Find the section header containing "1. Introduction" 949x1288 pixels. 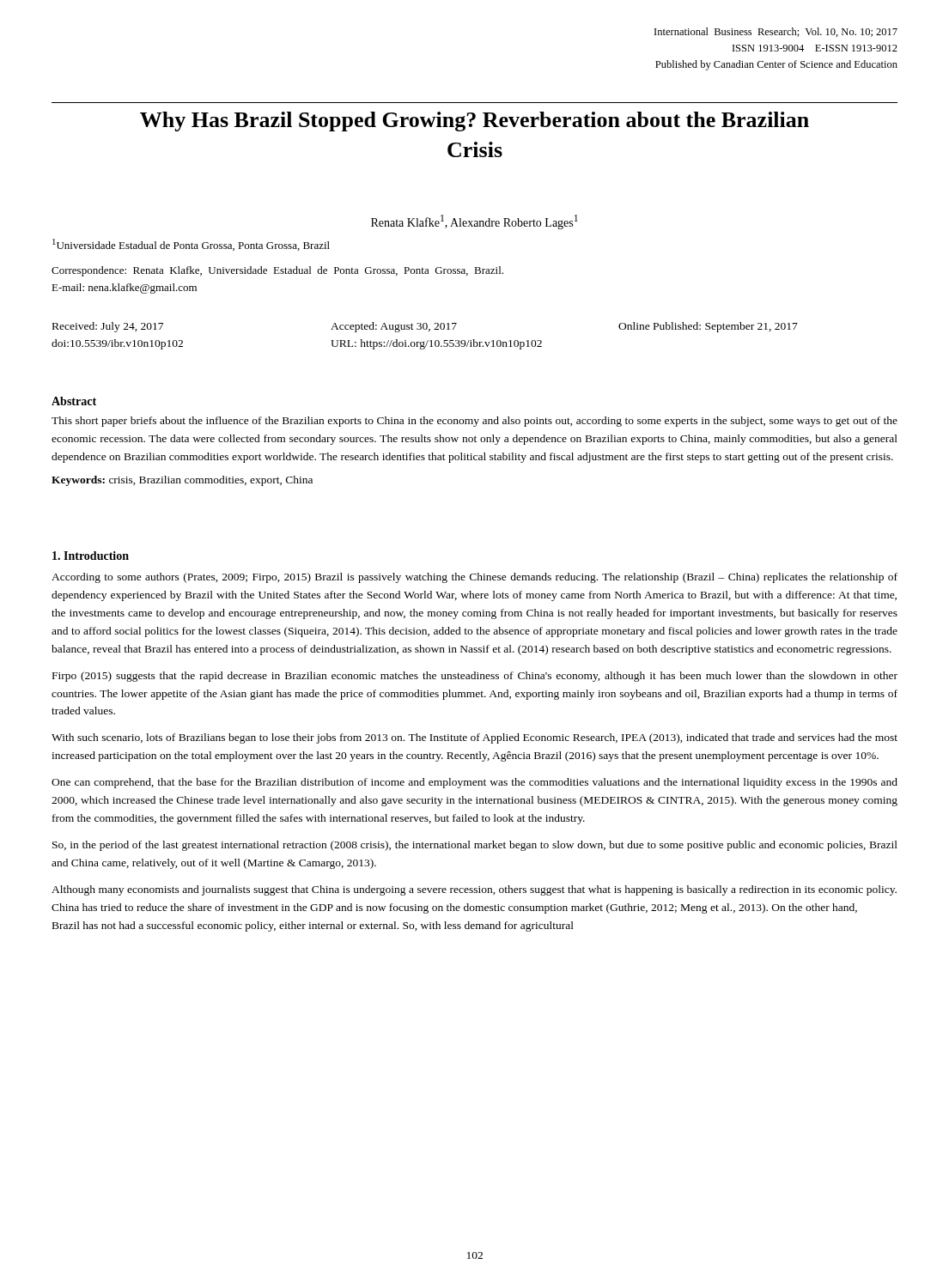pos(90,556)
